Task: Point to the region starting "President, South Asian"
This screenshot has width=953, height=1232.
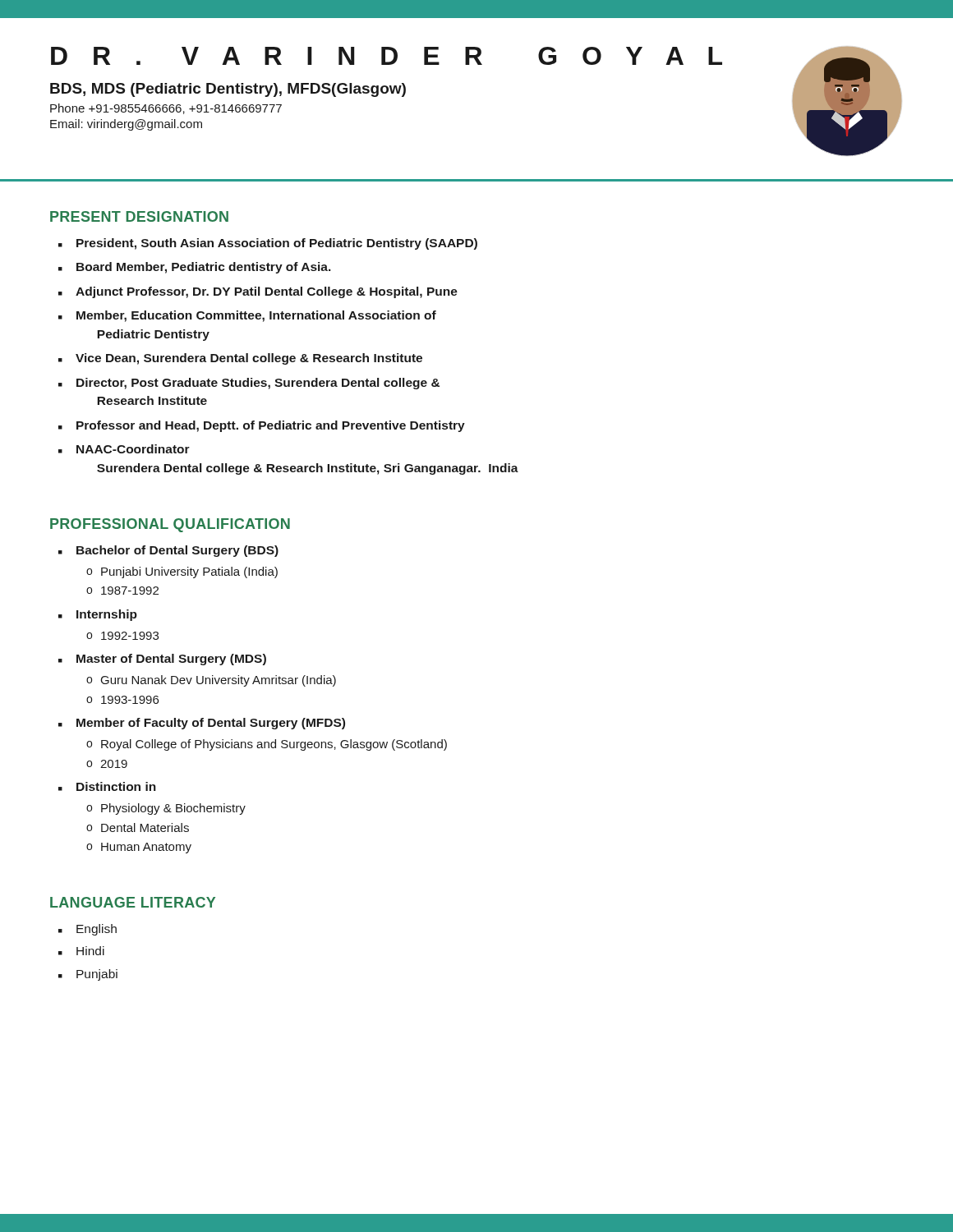Action: click(x=277, y=243)
